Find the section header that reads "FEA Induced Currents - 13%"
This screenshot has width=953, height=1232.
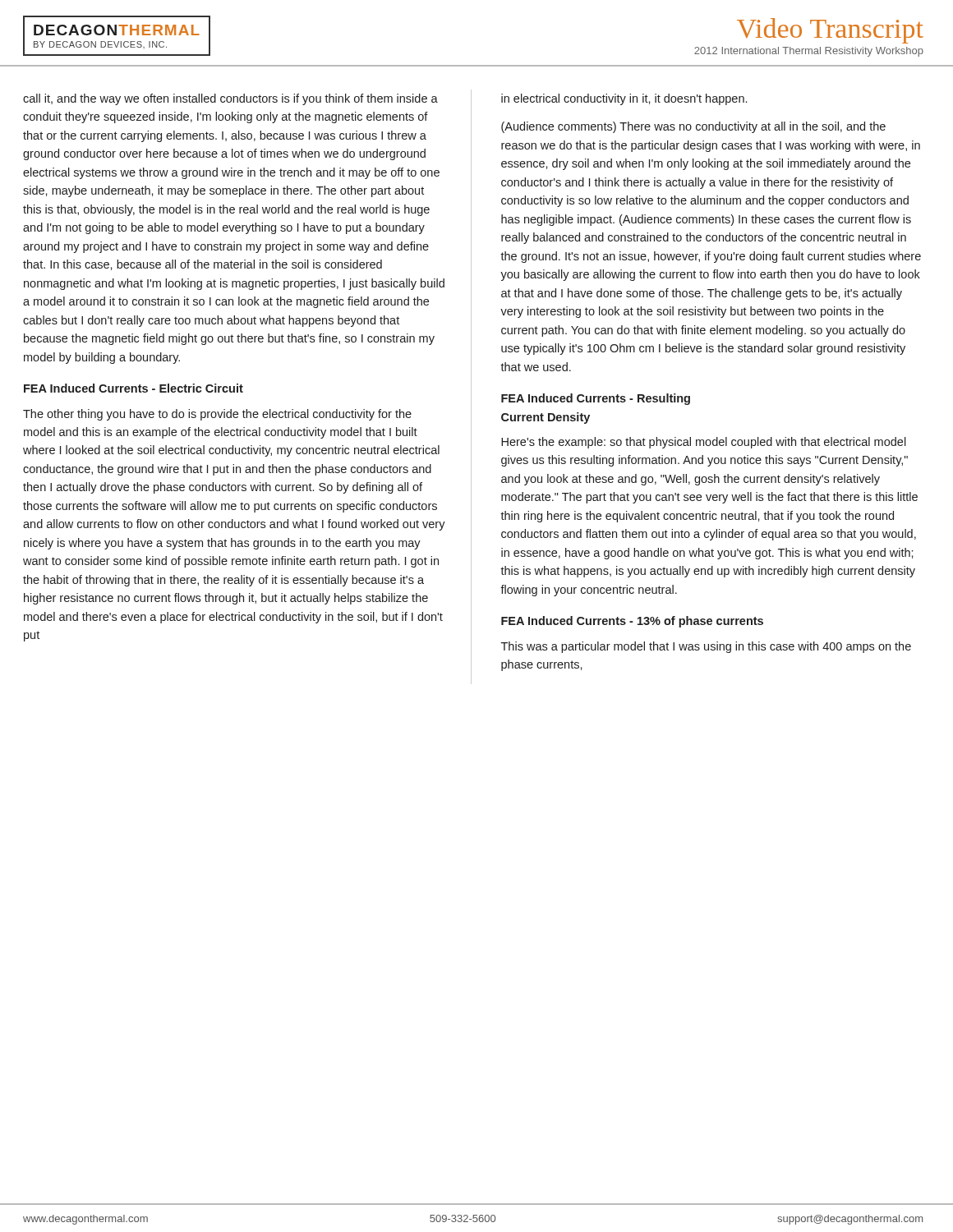tap(632, 621)
